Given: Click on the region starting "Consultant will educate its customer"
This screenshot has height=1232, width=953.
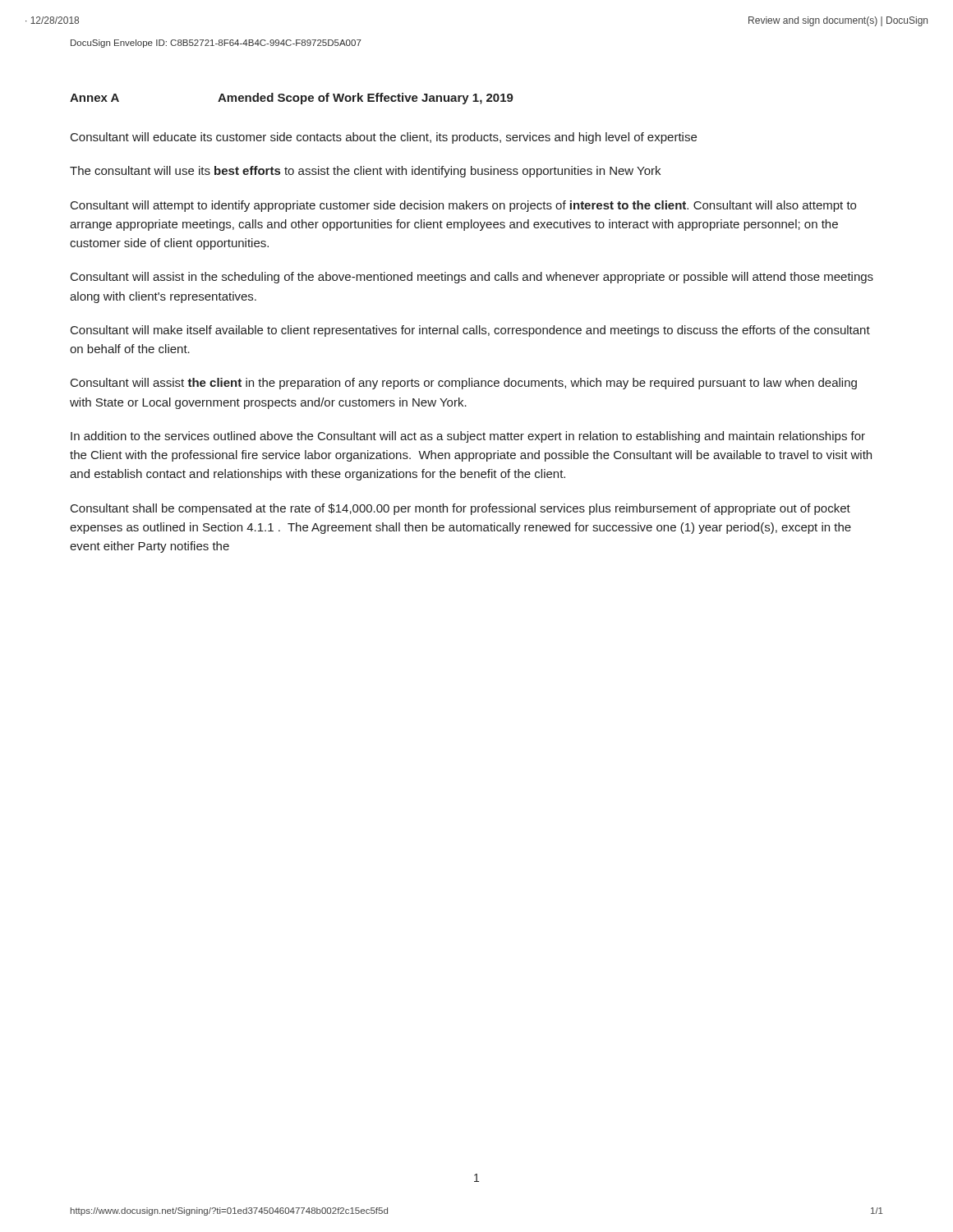Looking at the screenshot, I should [384, 137].
